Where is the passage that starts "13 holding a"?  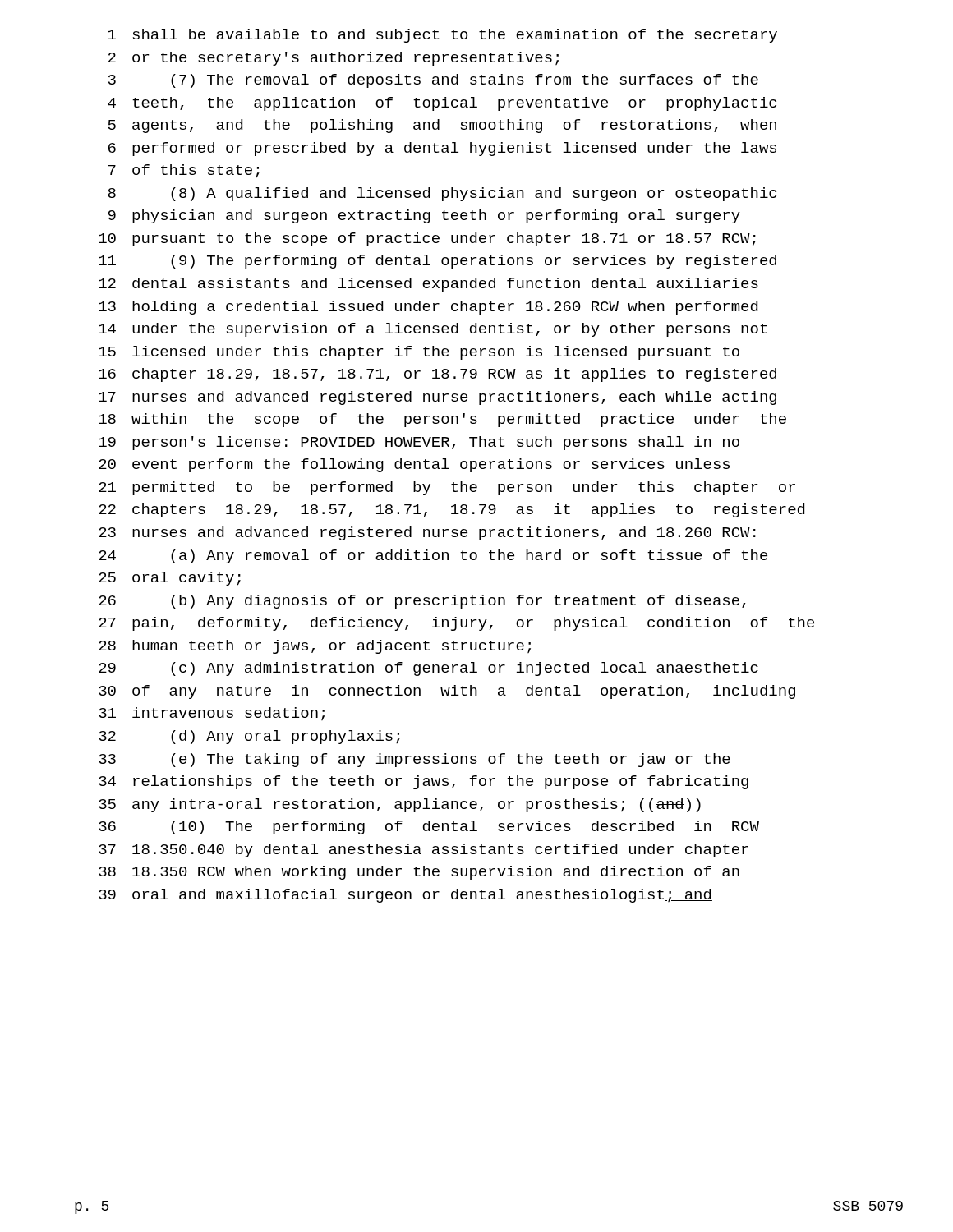(x=489, y=307)
